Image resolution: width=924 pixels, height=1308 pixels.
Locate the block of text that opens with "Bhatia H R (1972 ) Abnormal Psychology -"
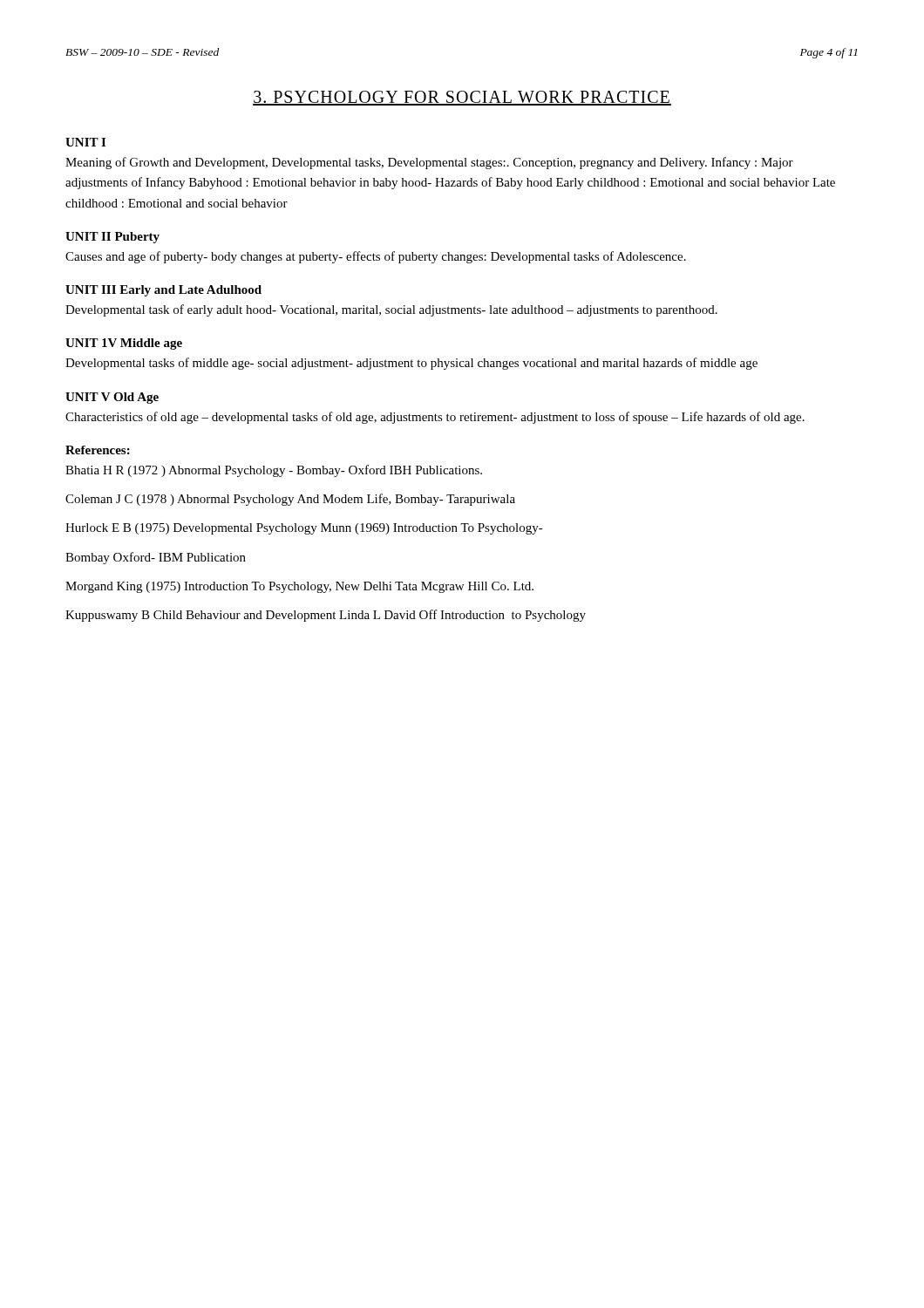(274, 470)
